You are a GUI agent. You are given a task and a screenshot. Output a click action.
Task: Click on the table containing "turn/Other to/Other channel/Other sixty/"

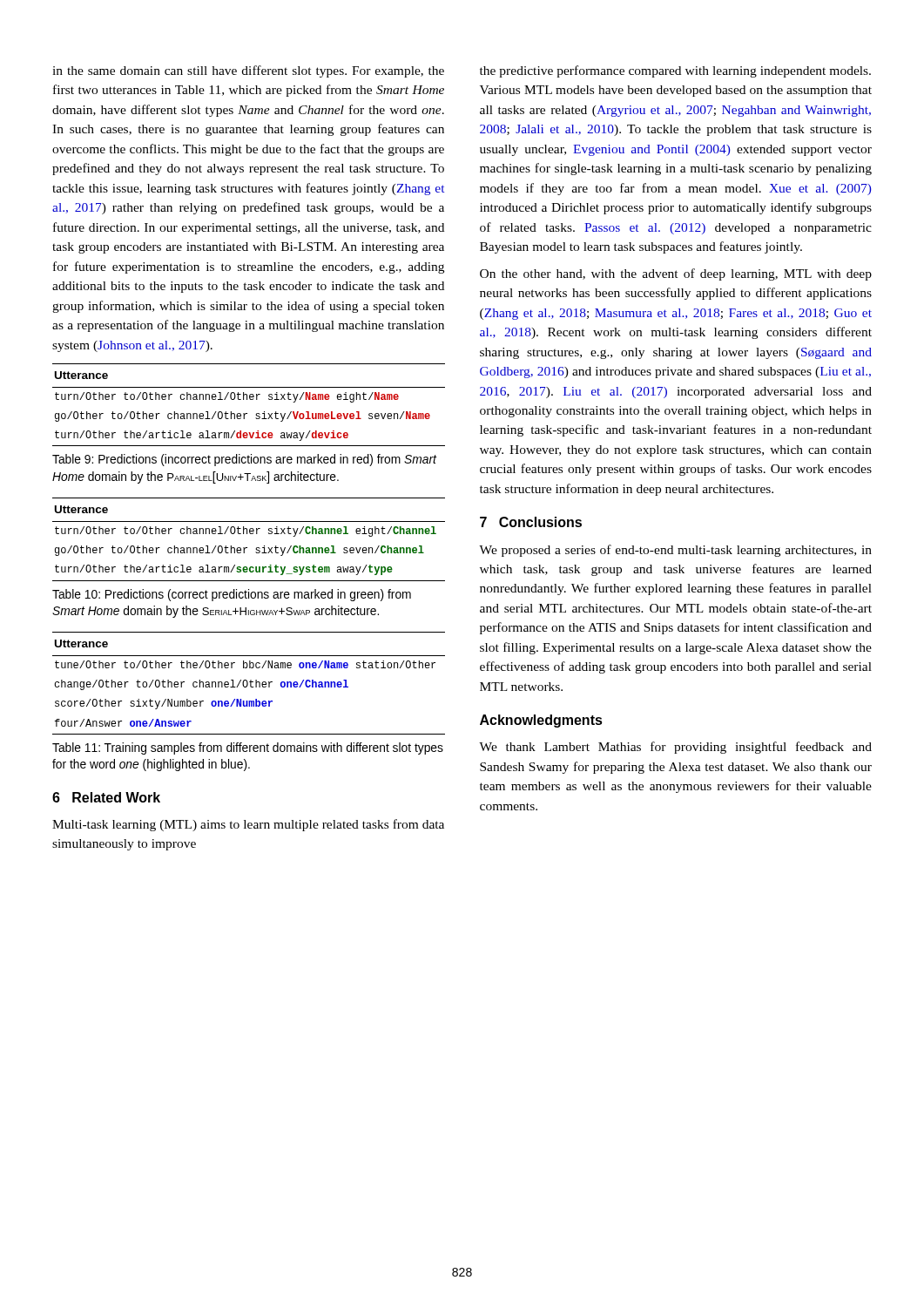[248, 539]
